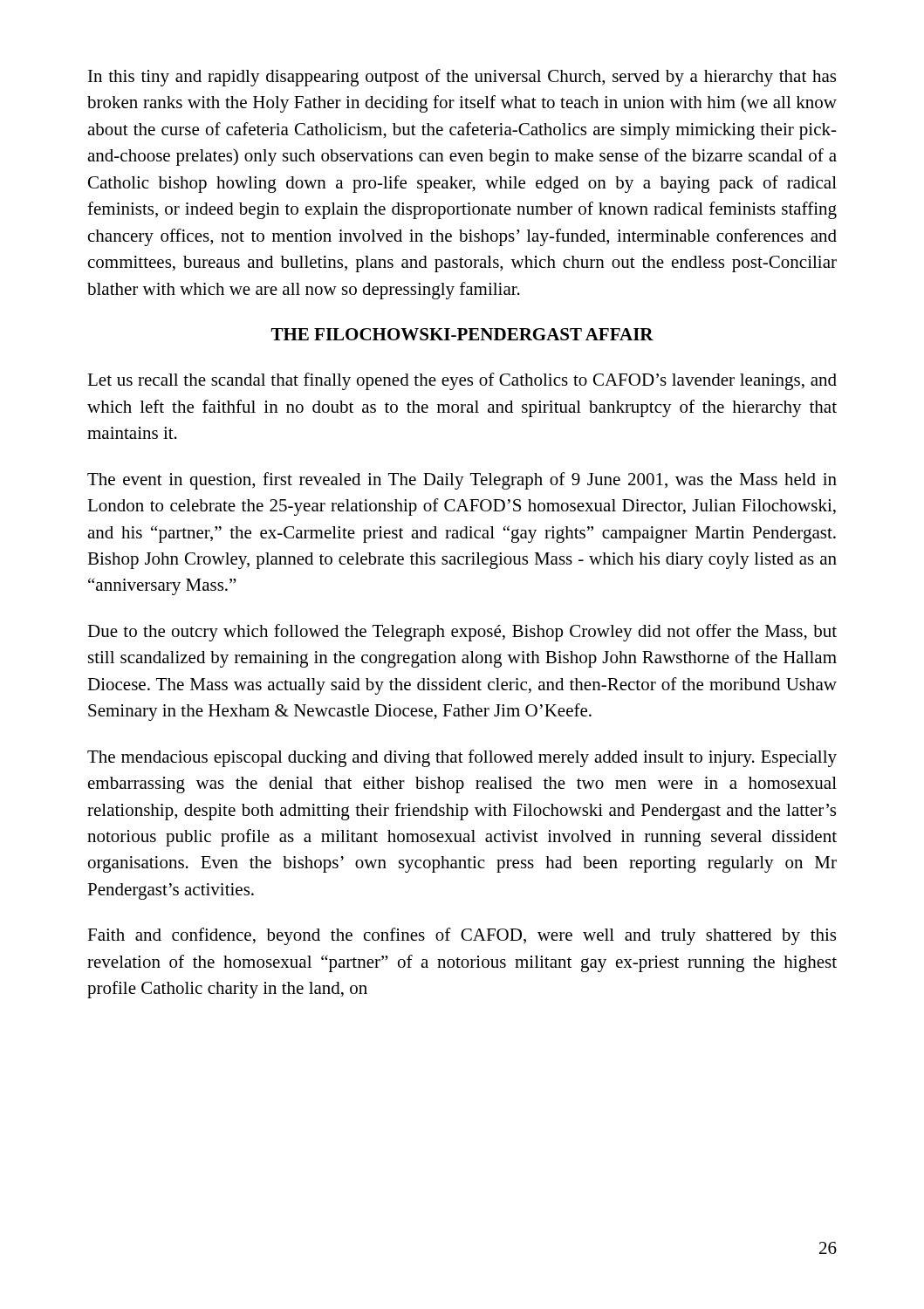Locate the block of text that opens with "Let us recall the"
The image size is (924, 1309).
(x=462, y=406)
